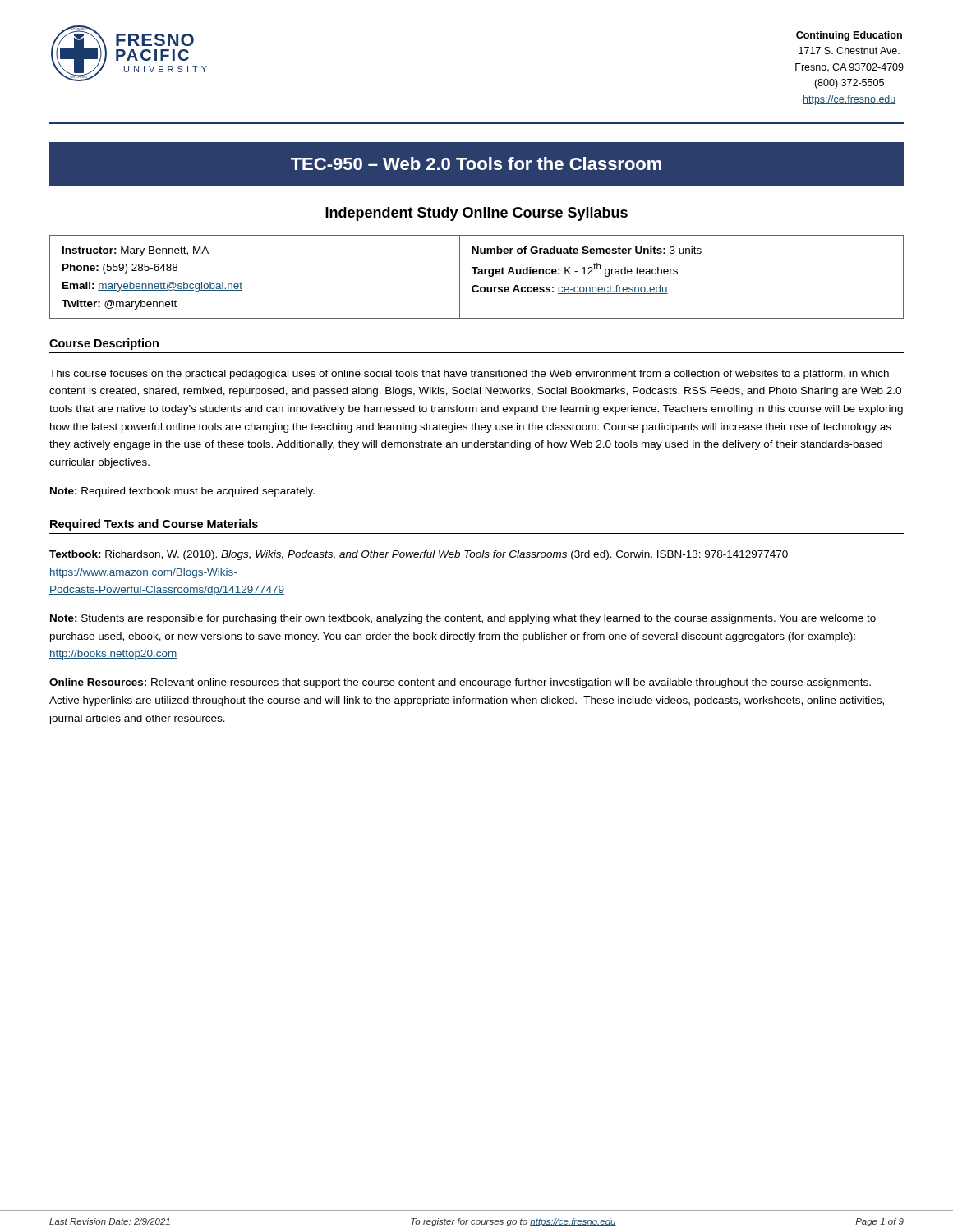Click on the section header containing "Required Texts and Course Materials"

[x=154, y=524]
